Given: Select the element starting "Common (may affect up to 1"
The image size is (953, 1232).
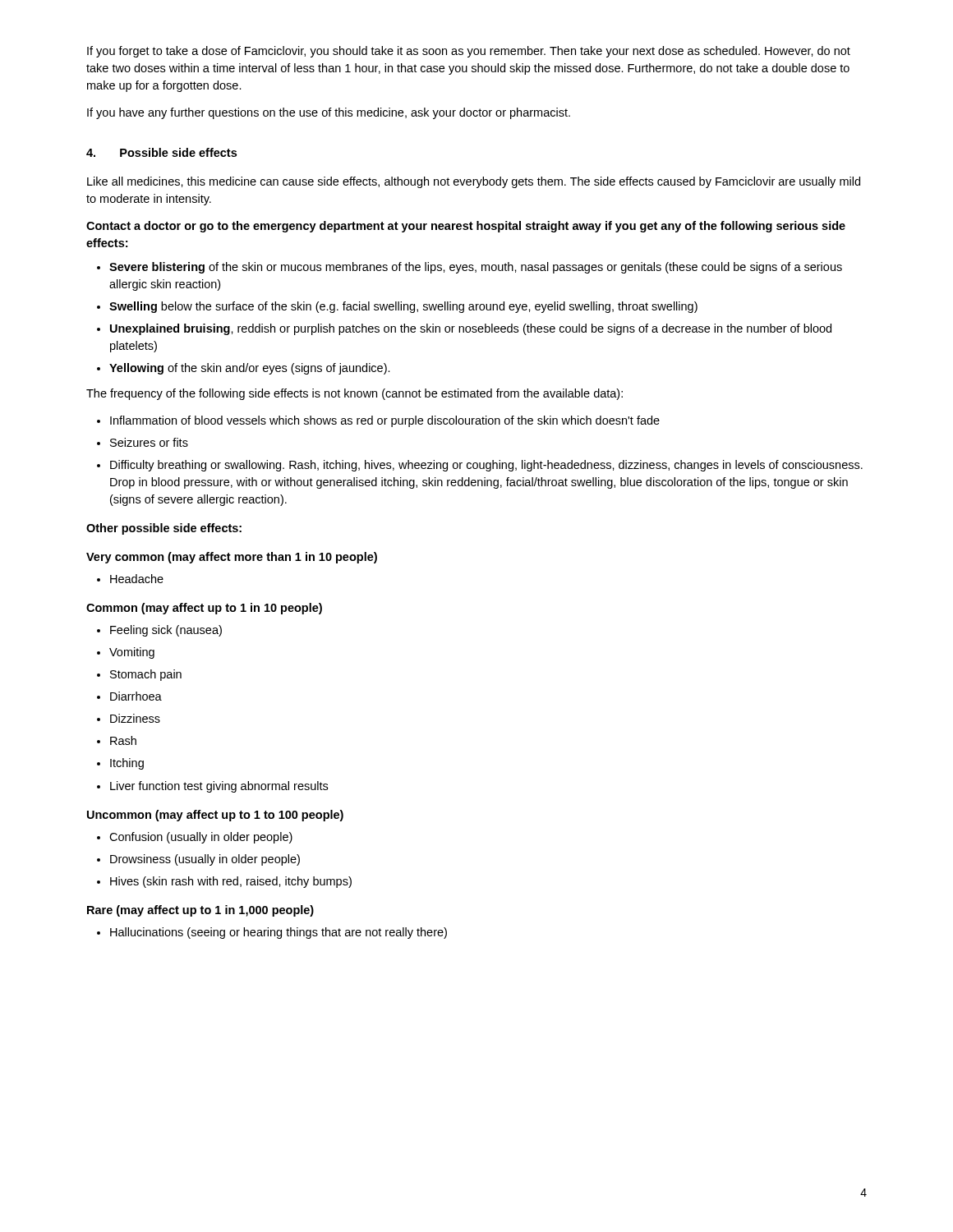Looking at the screenshot, I should coord(204,609).
